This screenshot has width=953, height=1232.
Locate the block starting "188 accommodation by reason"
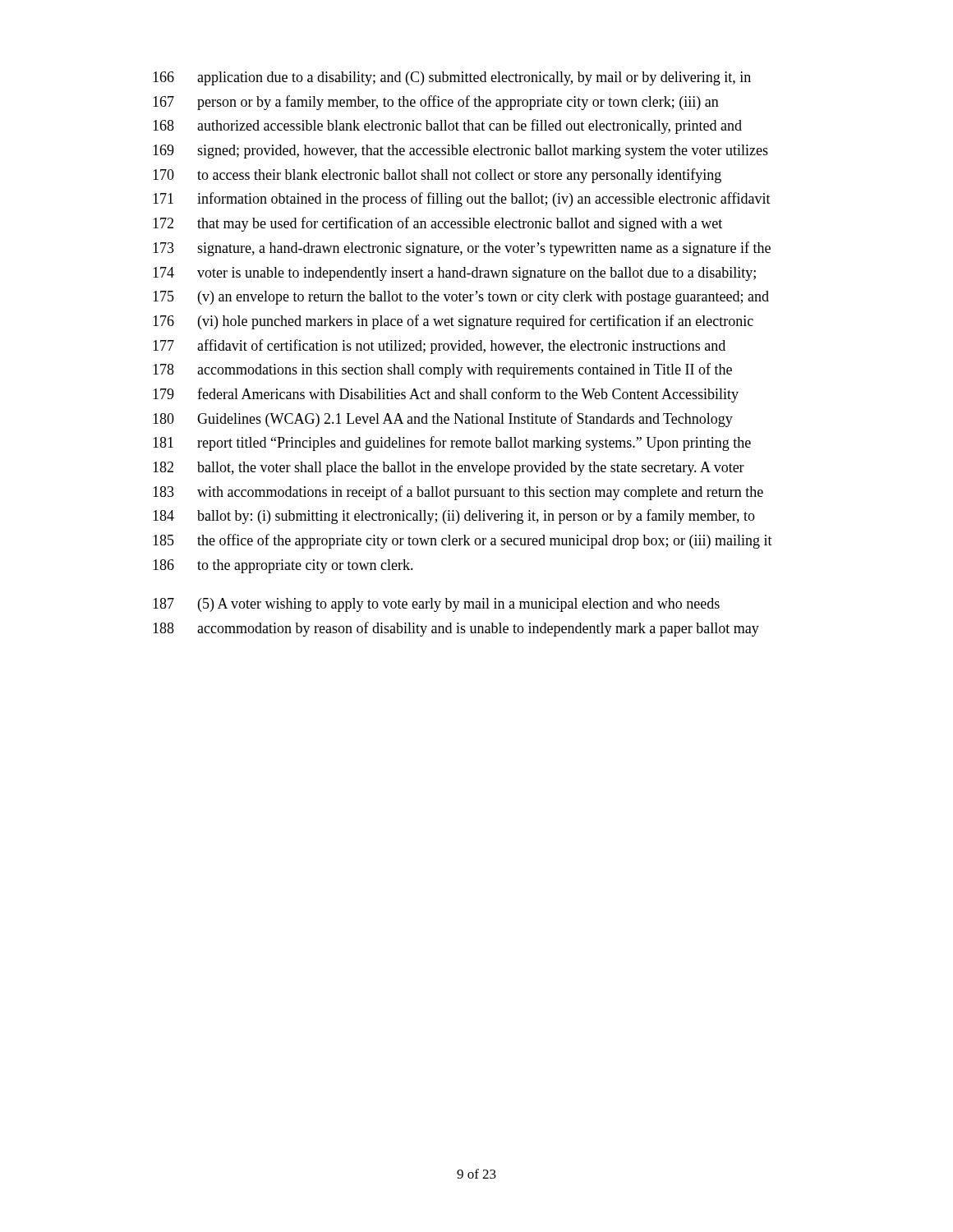485,629
